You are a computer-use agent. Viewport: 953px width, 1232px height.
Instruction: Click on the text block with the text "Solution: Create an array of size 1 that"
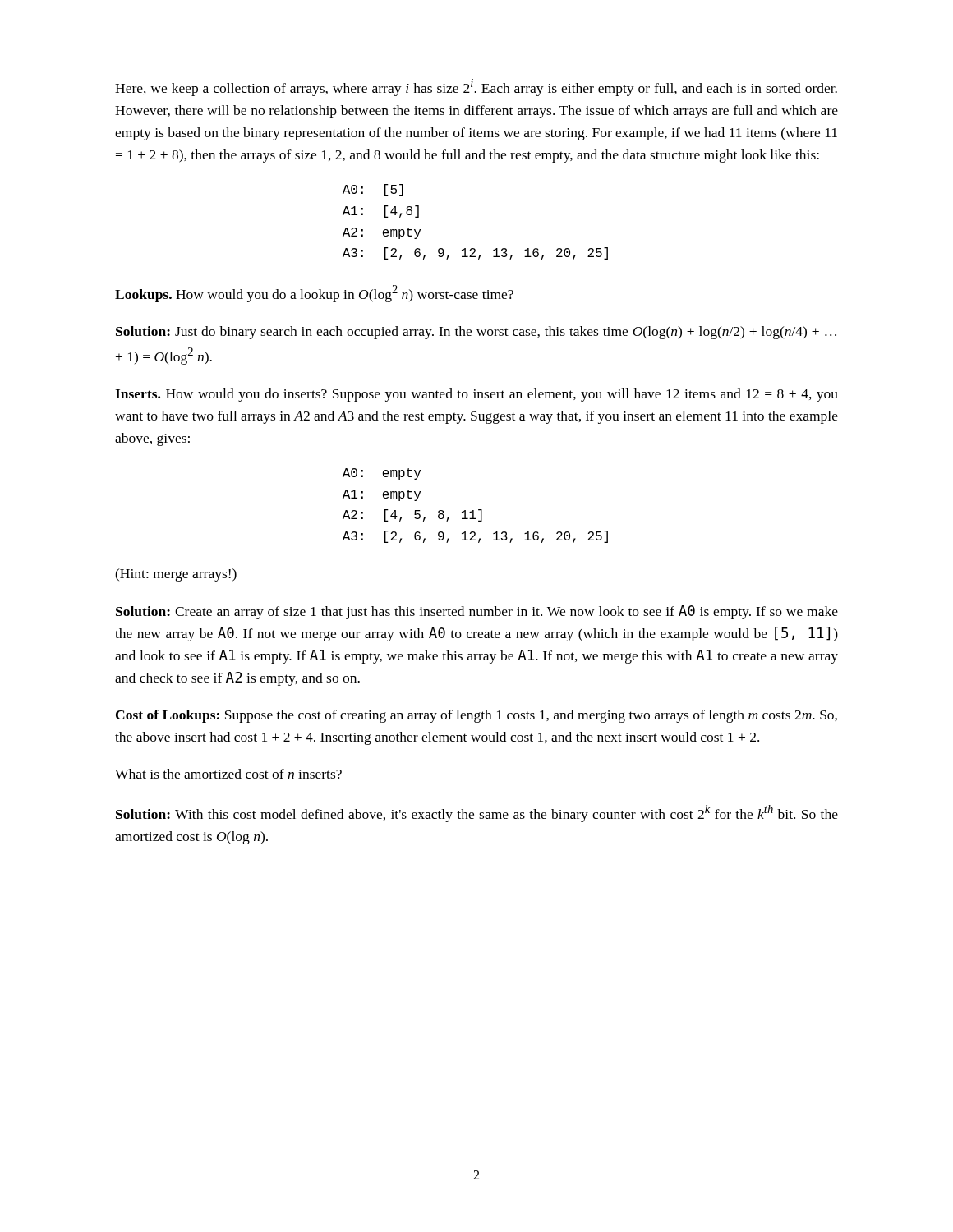click(x=476, y=644)
